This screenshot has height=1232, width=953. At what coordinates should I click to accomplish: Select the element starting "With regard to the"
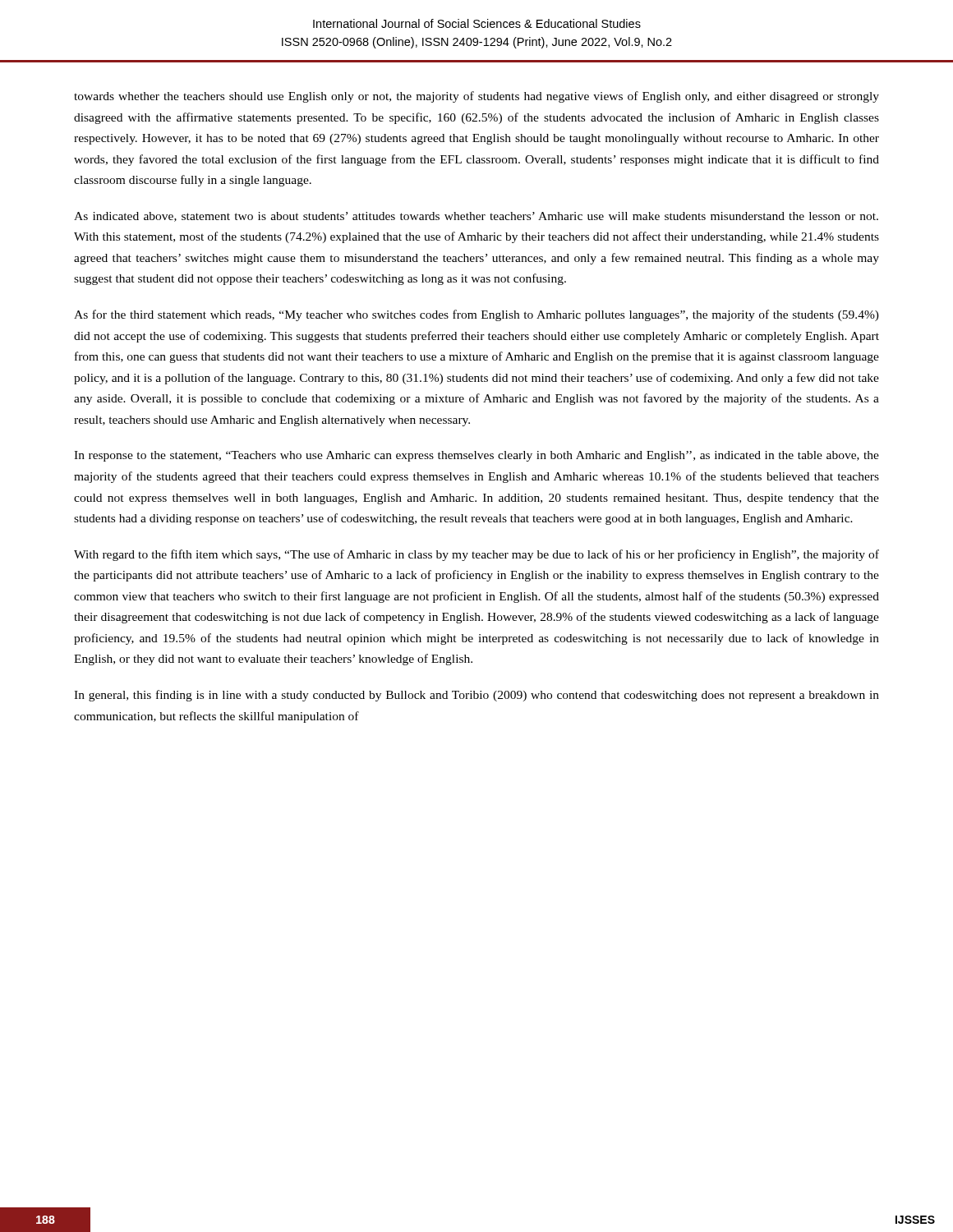(x=476, y=606)
